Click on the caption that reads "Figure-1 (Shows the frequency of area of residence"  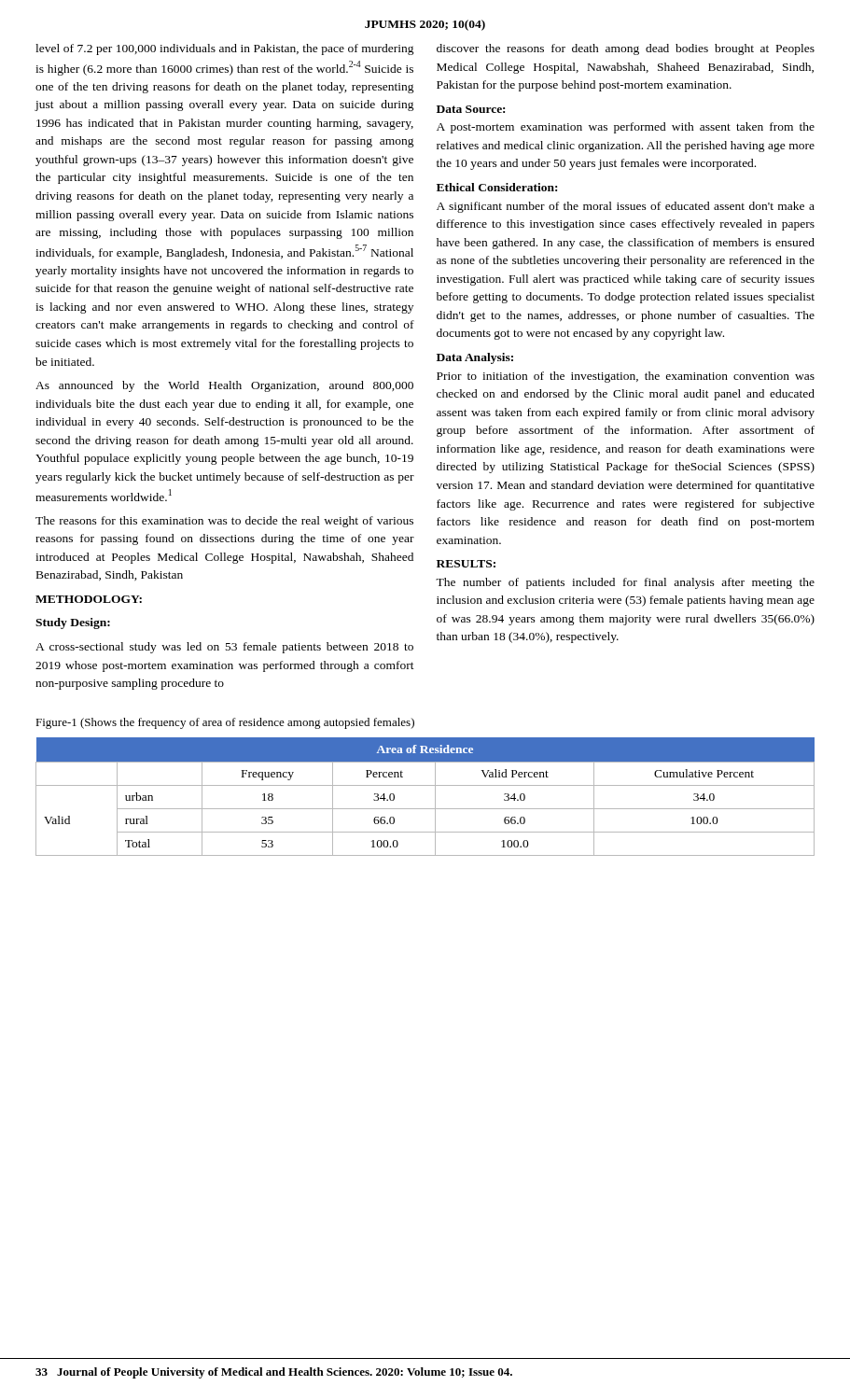(x=225, y=722)
